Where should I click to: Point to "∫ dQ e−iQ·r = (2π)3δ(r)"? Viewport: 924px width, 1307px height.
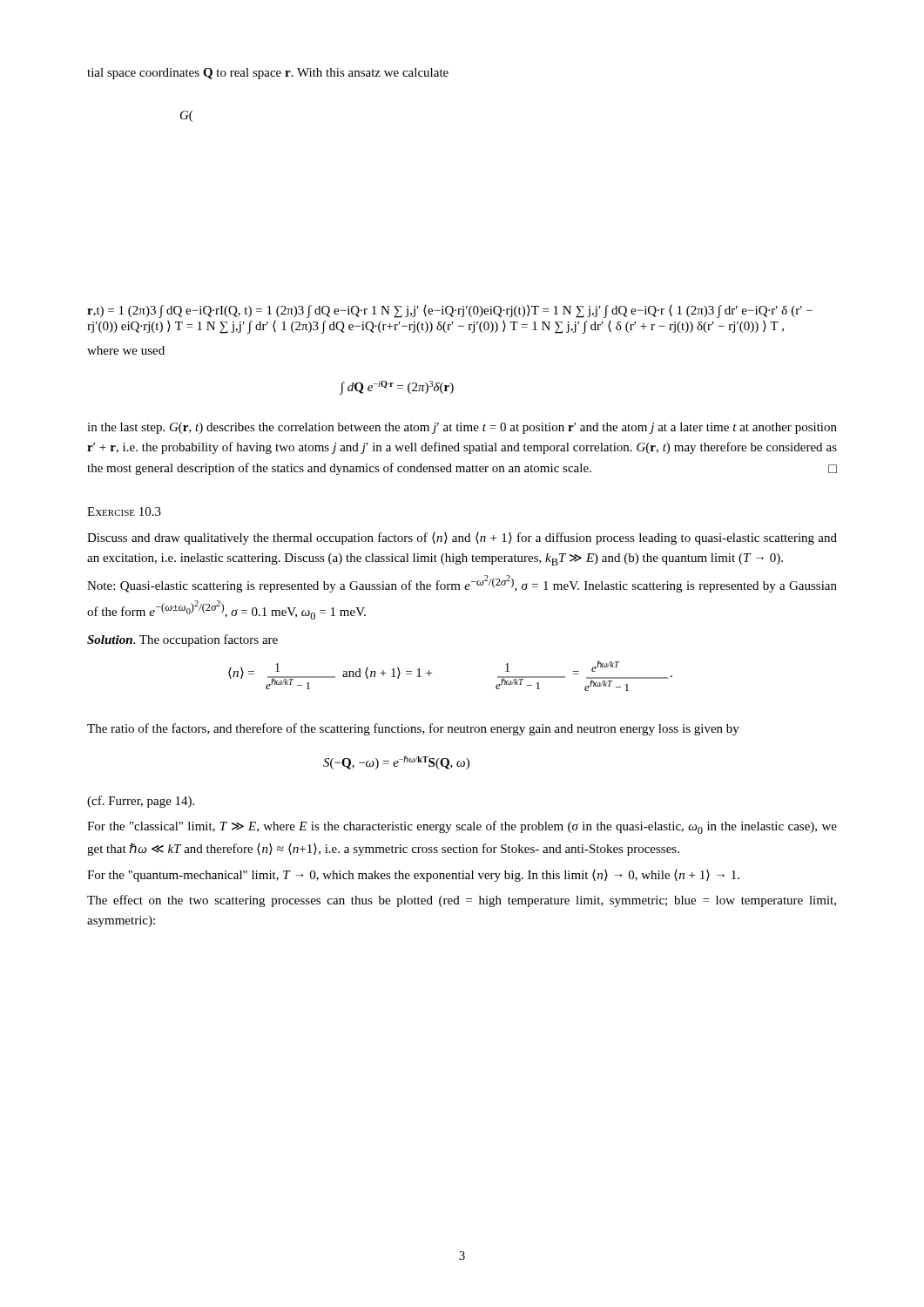click(462, 385)
